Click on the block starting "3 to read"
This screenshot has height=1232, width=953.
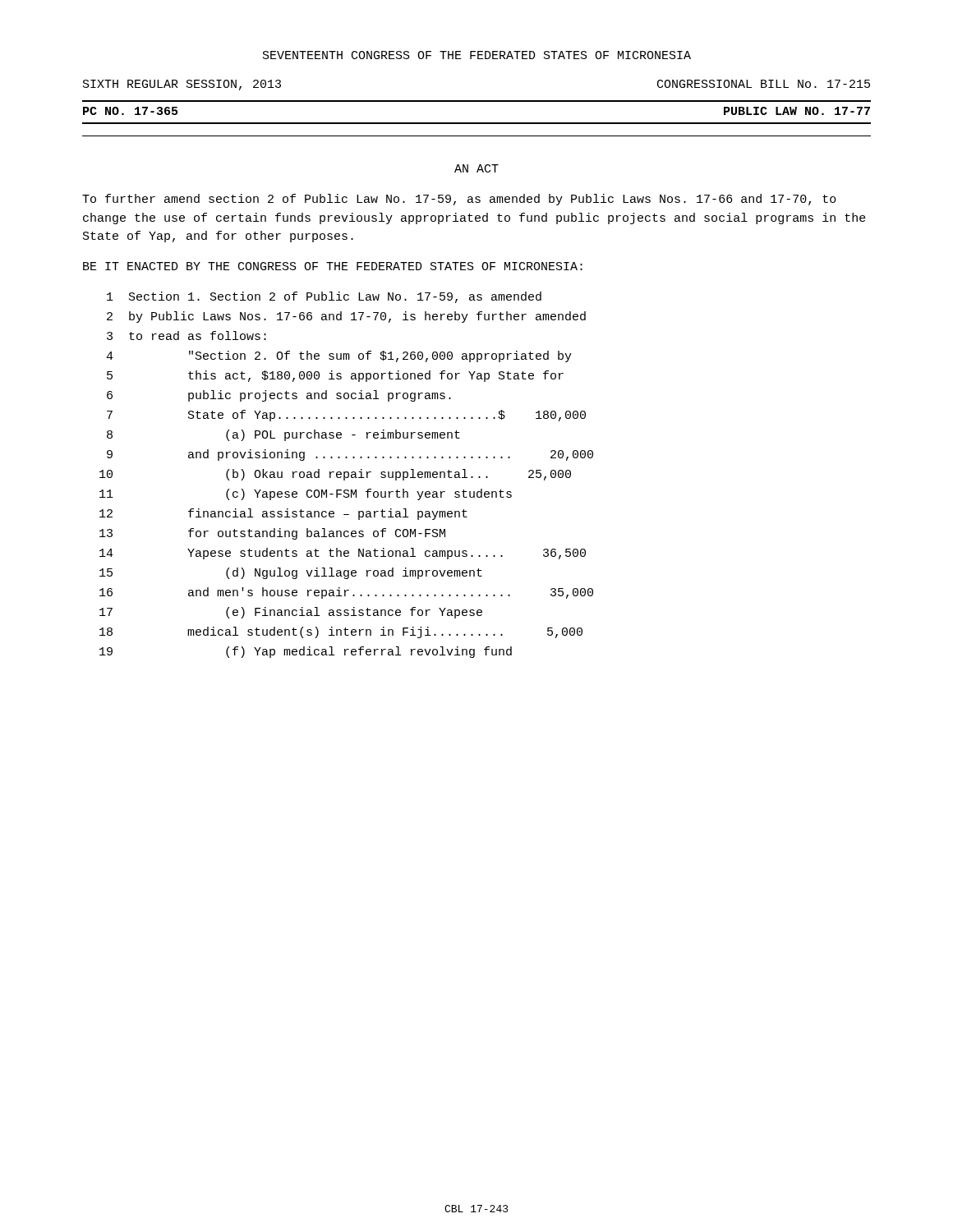(x=186, y=336)
